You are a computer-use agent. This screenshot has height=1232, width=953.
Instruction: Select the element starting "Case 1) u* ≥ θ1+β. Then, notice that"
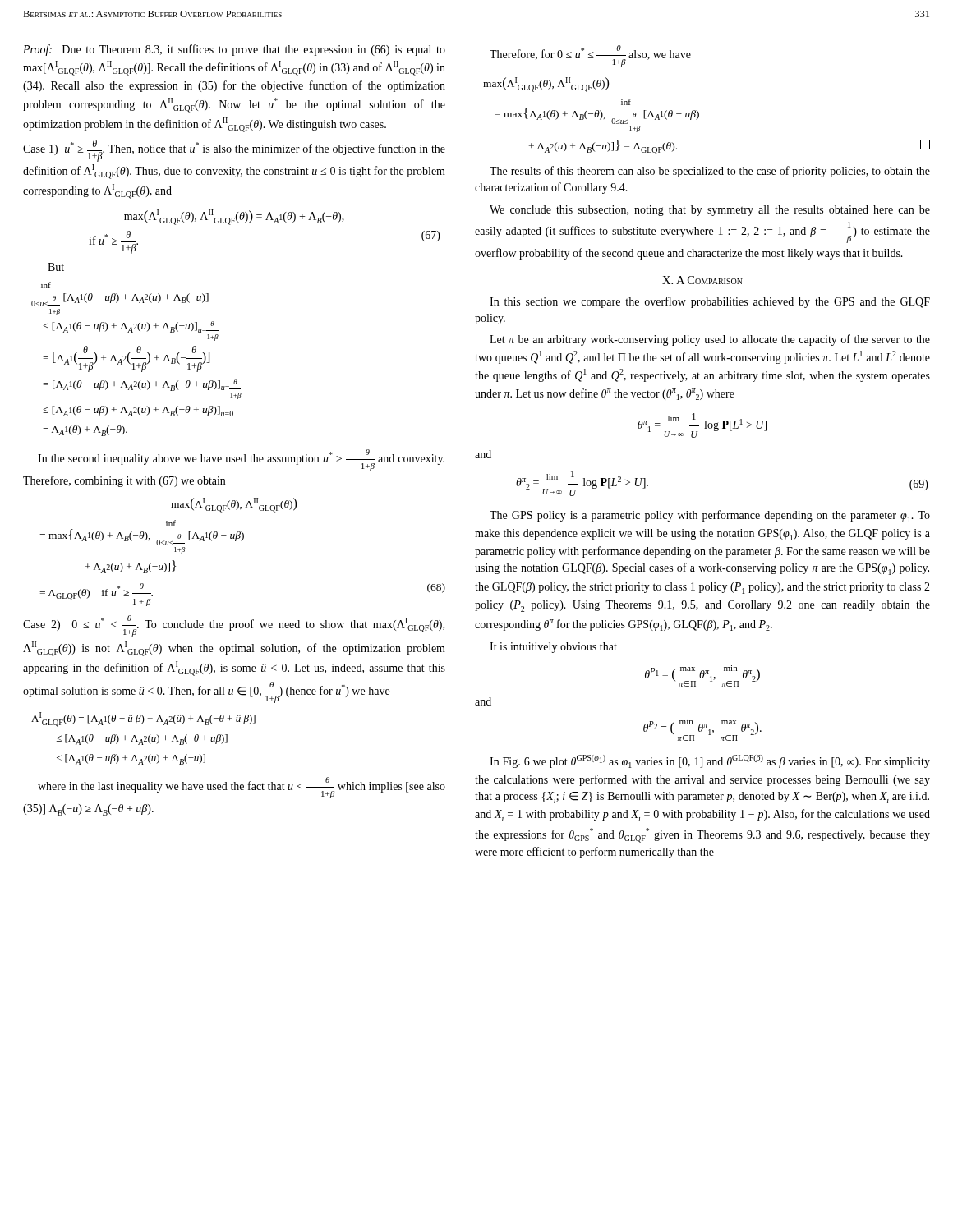(x=234, y=151)
